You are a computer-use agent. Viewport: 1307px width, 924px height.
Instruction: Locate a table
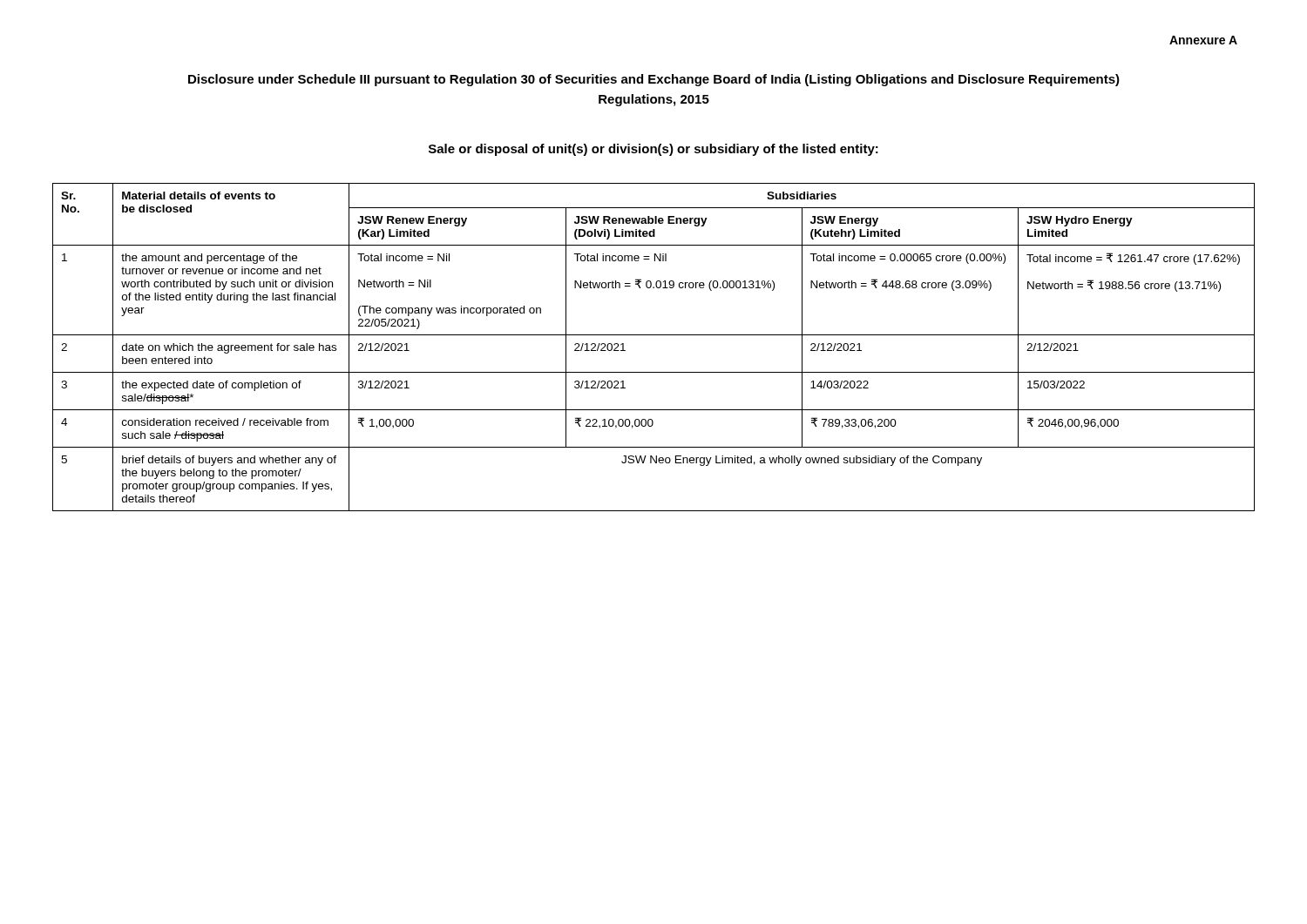(654, 347)
